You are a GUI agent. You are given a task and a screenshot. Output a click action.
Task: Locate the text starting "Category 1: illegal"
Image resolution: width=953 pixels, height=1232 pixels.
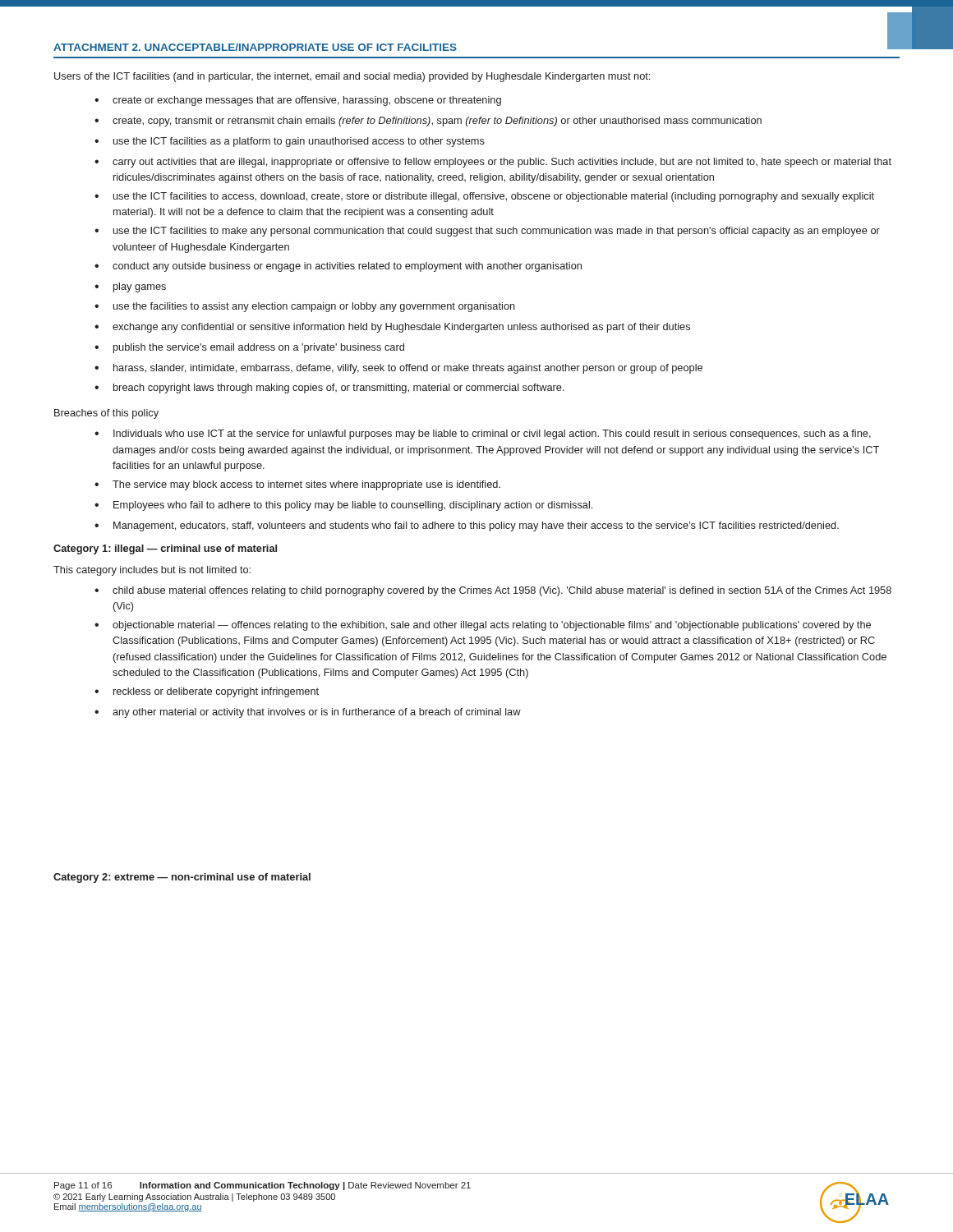pos(166,549)
